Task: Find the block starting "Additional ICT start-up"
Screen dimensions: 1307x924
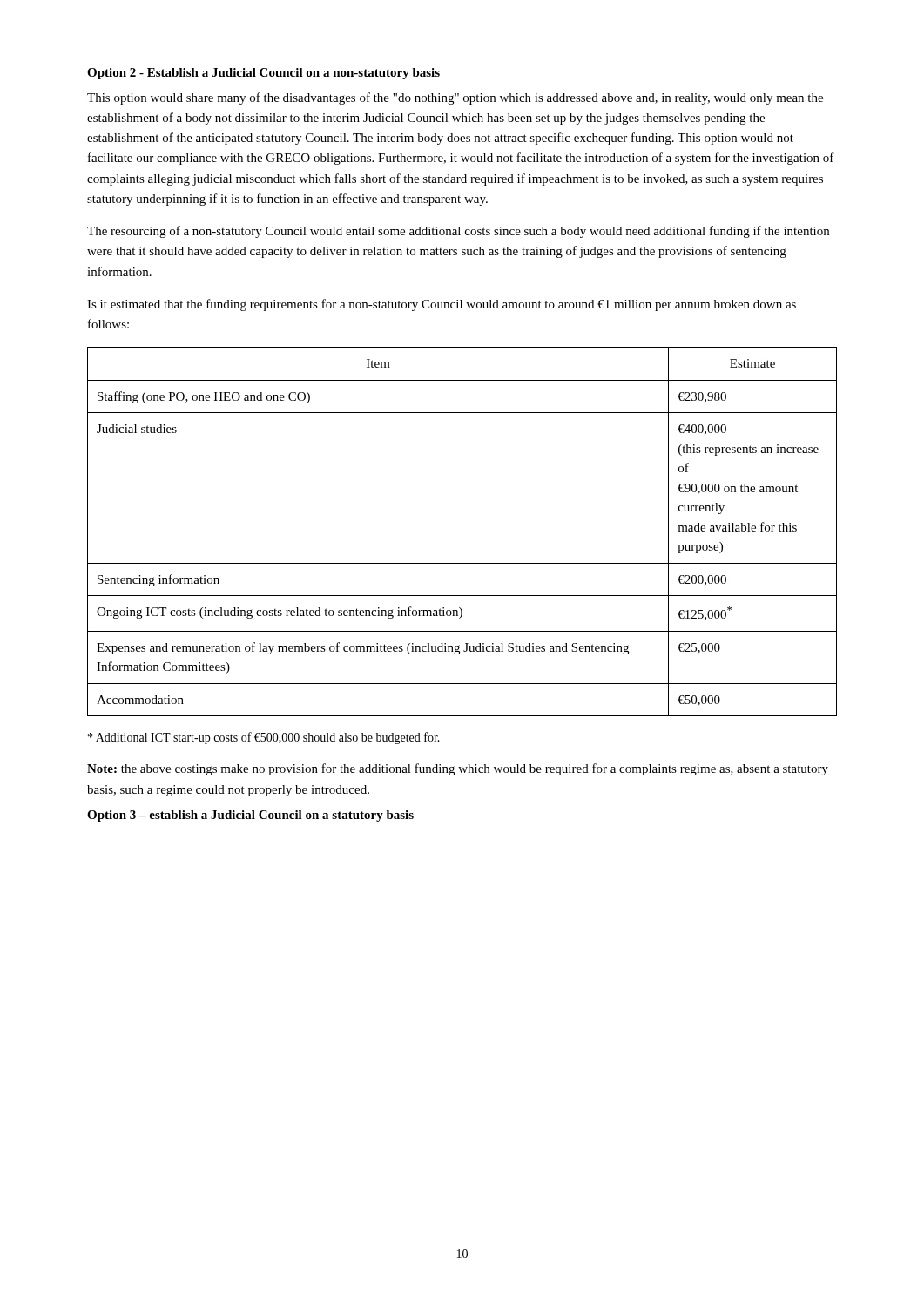Action: 264,738
